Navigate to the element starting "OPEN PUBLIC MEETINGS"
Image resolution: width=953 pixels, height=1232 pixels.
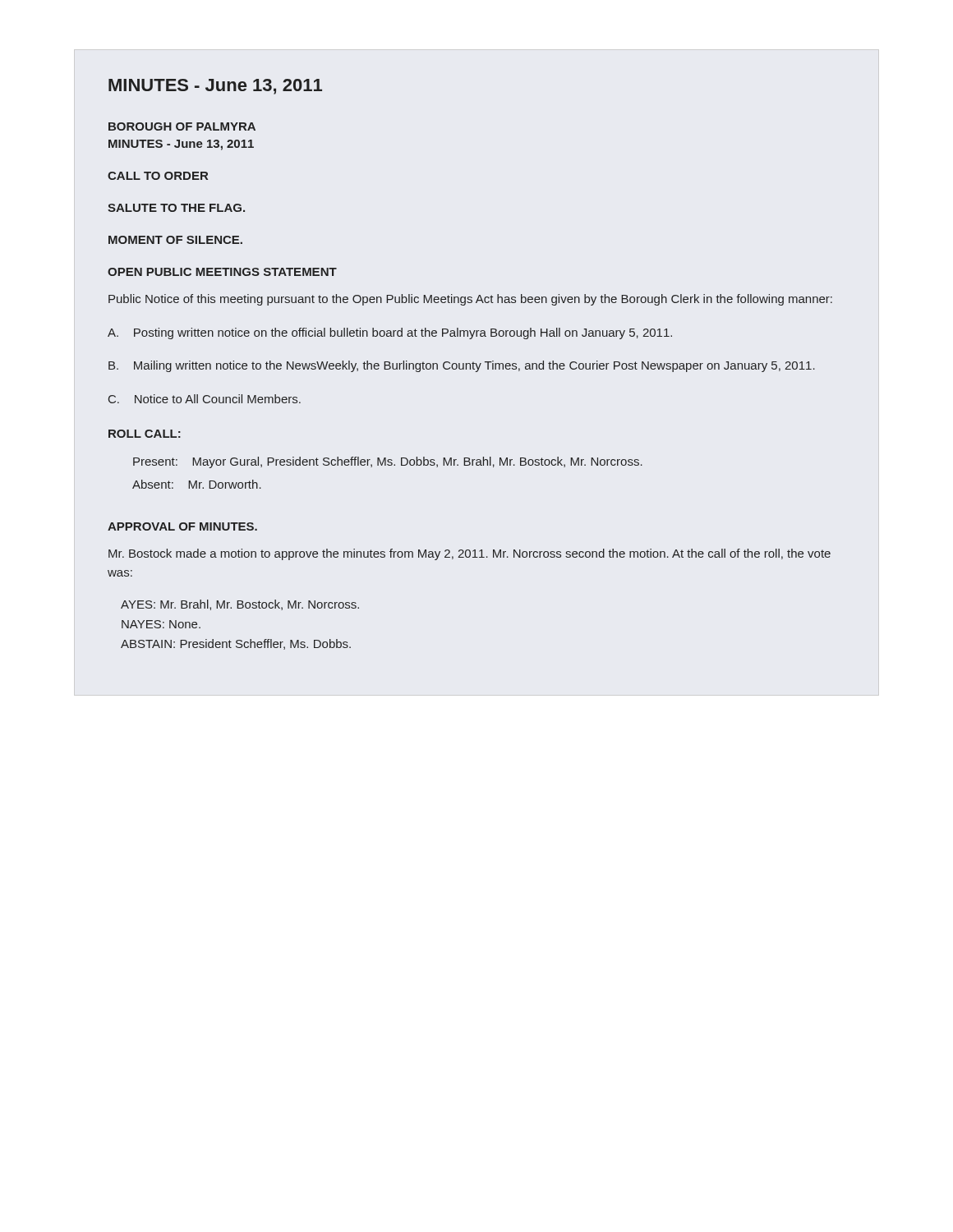click(x=222, y=271)
